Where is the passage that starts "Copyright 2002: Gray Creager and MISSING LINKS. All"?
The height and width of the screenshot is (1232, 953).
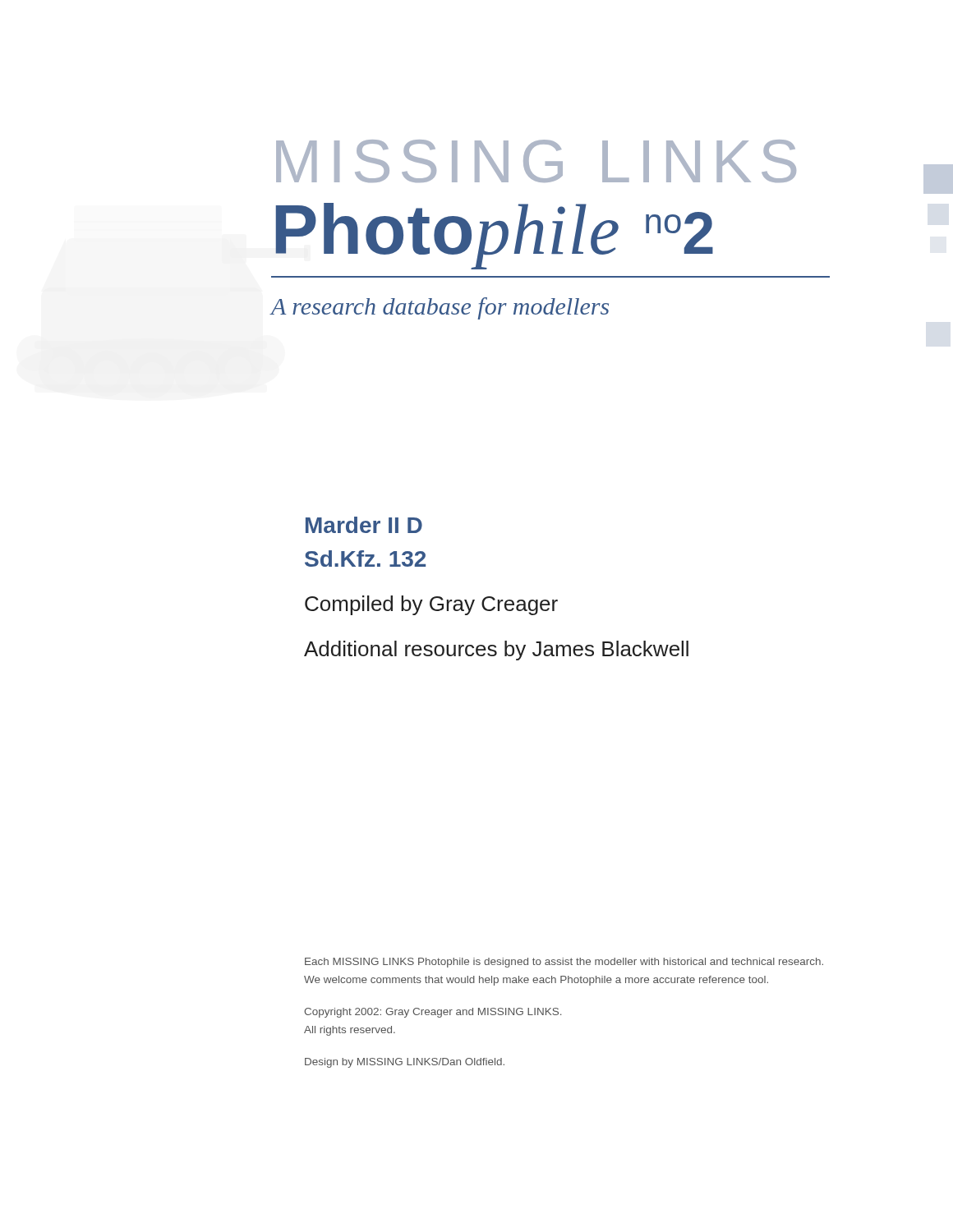click(x=433, y=1020)
